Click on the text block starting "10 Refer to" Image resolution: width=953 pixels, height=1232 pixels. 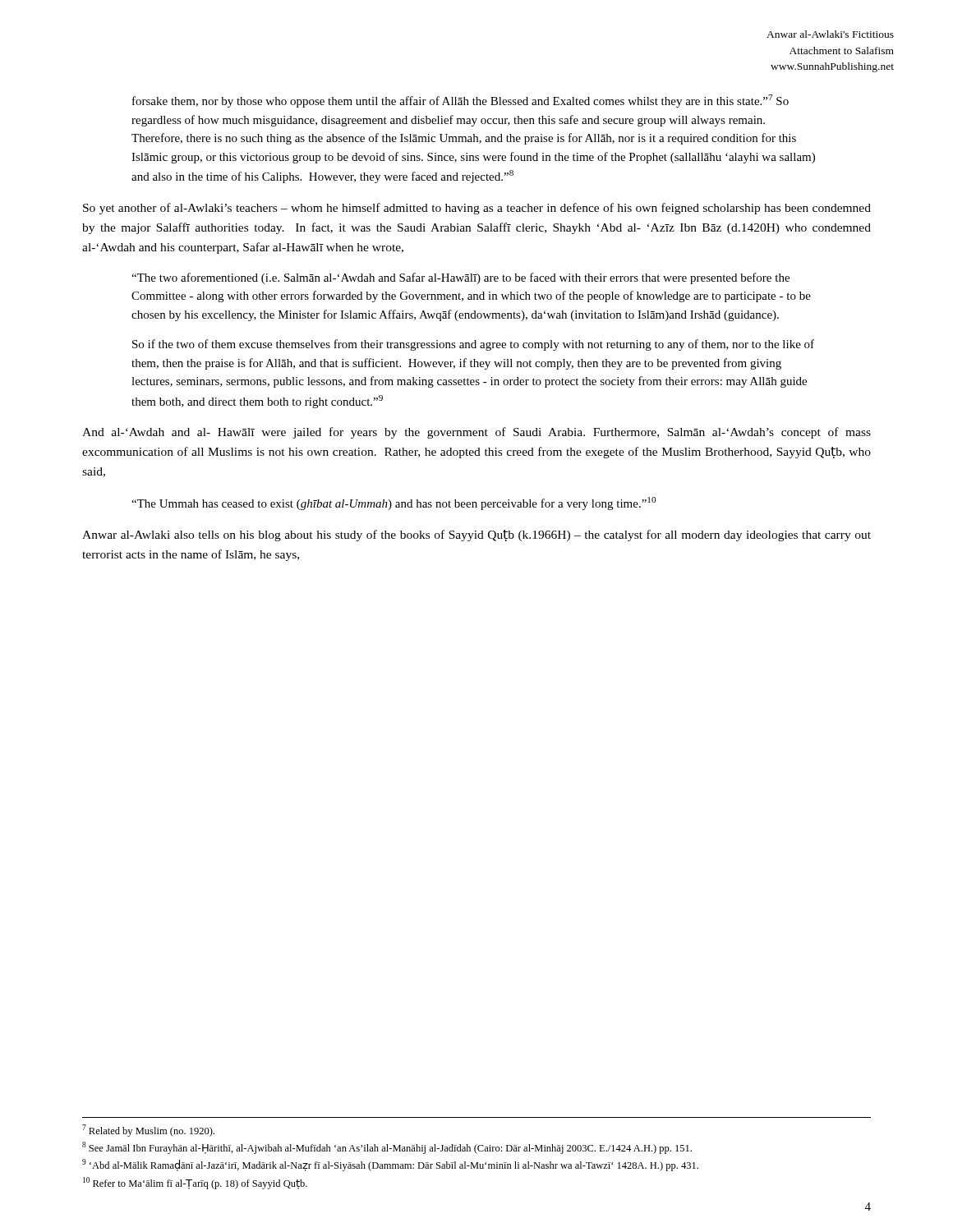195,1183
